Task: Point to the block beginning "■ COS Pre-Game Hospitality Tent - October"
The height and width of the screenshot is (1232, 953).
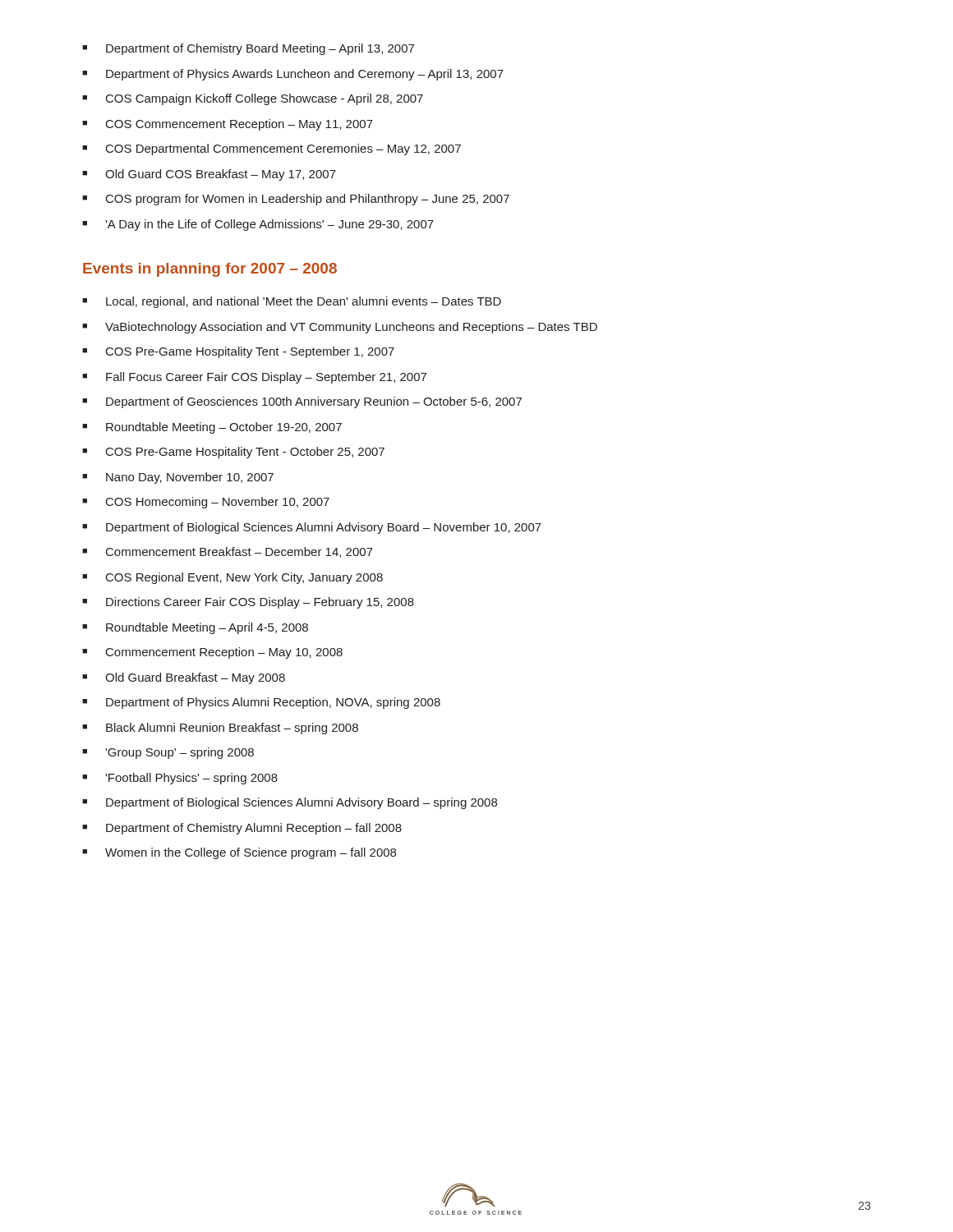Action: (233, 453)
